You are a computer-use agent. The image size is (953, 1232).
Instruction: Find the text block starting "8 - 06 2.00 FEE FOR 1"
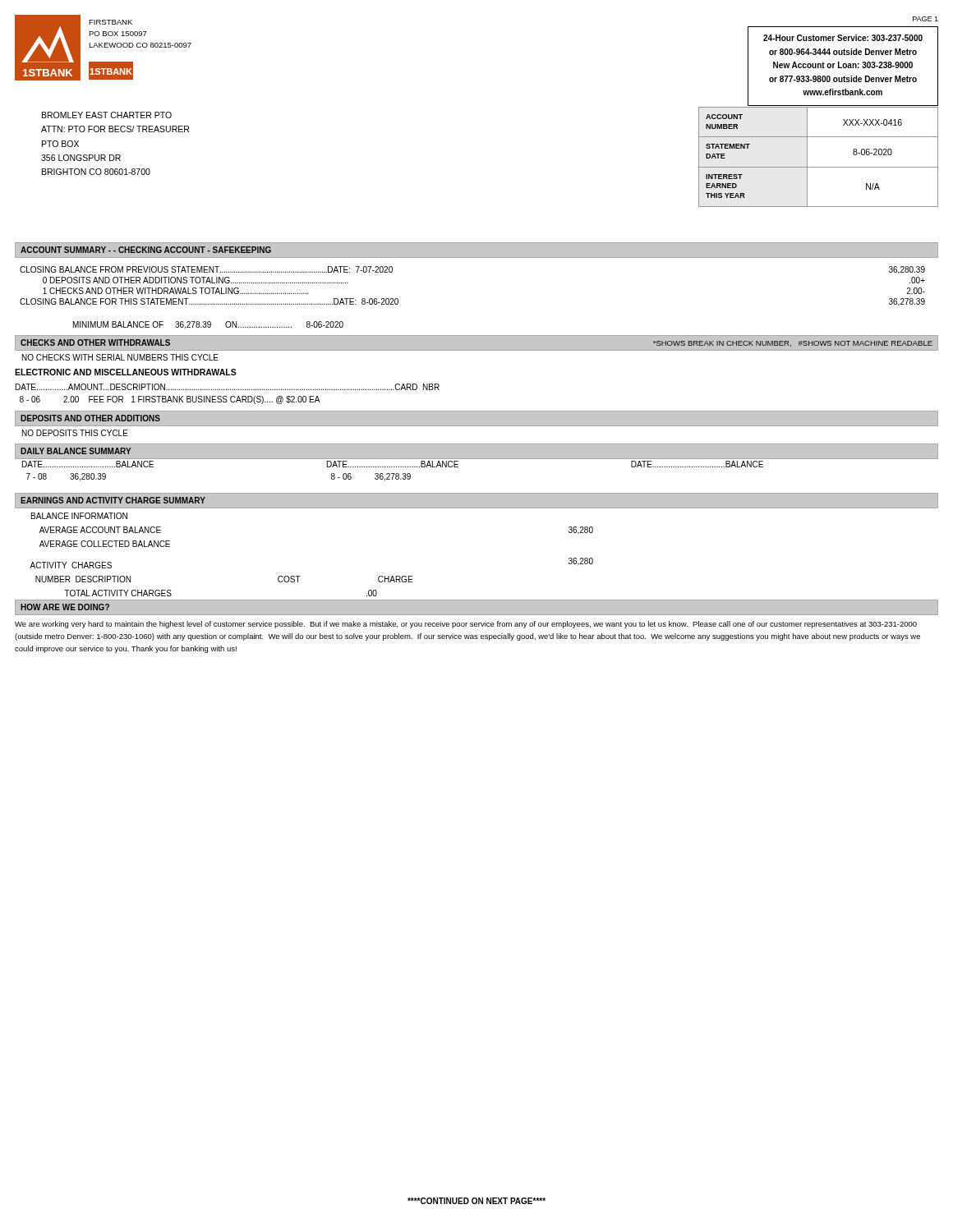[167, 400]
